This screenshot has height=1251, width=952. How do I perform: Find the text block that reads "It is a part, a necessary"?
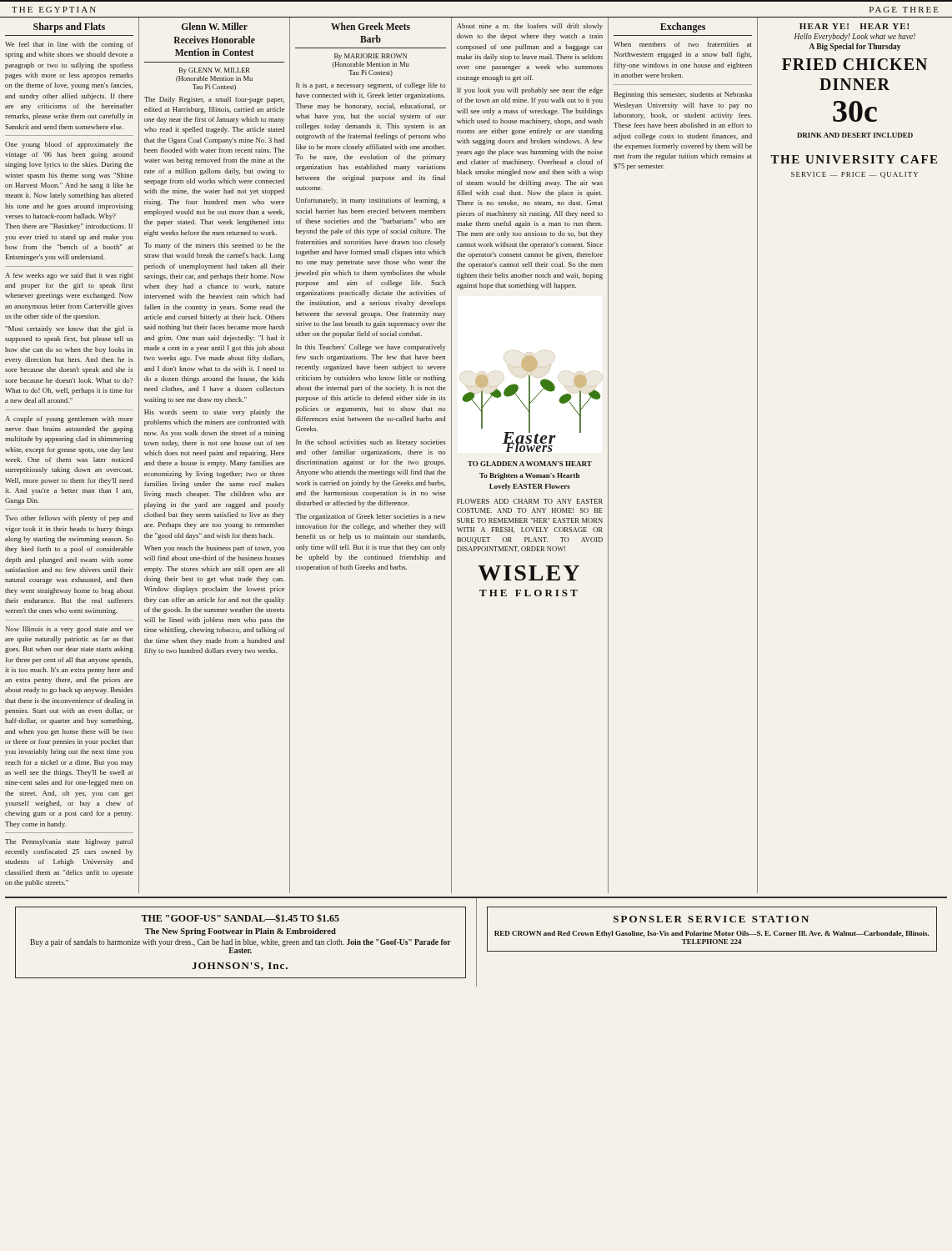tap(371, 326)
